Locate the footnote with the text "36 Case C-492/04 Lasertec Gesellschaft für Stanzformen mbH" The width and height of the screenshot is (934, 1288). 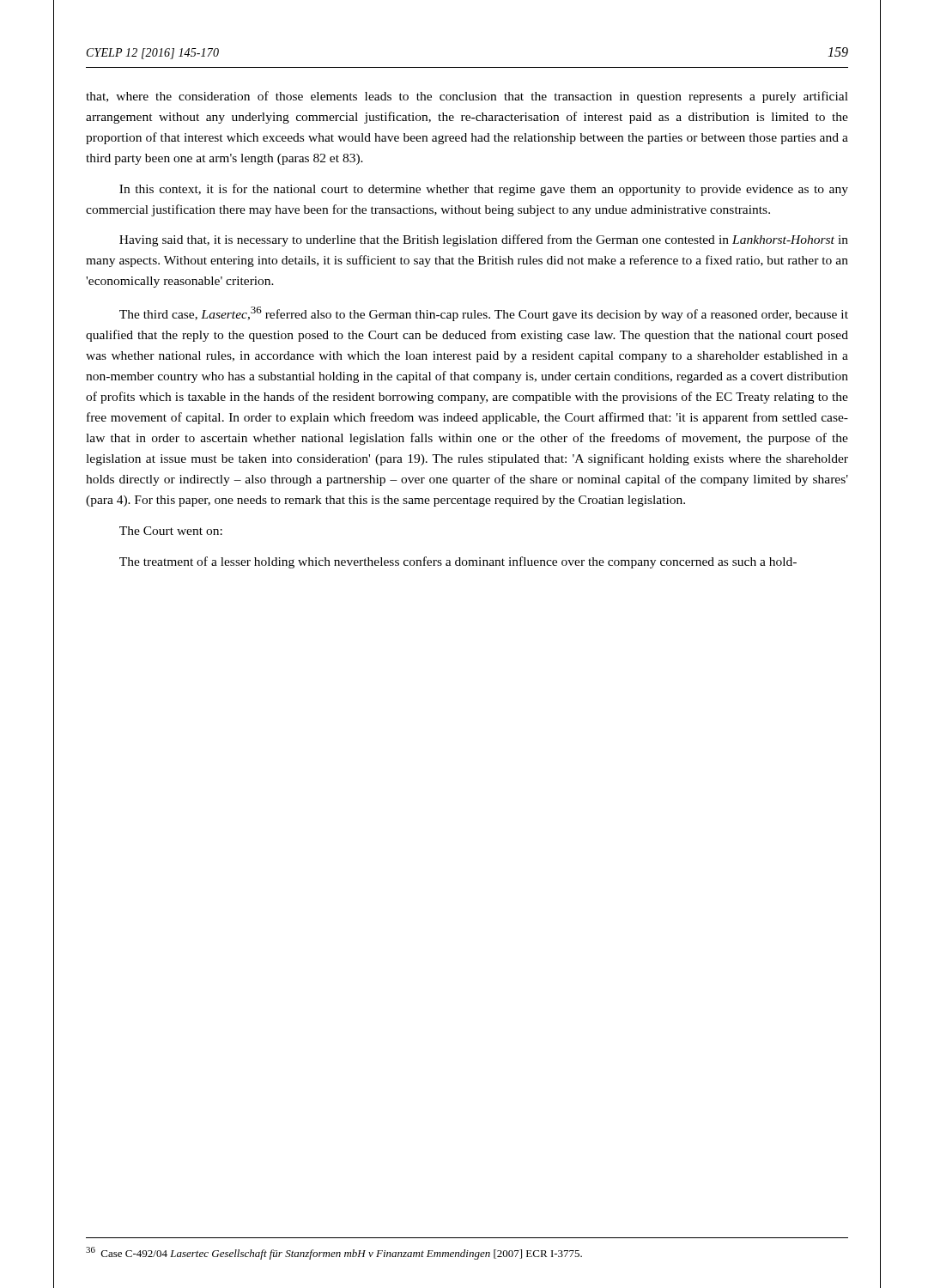pos(334,1252)
